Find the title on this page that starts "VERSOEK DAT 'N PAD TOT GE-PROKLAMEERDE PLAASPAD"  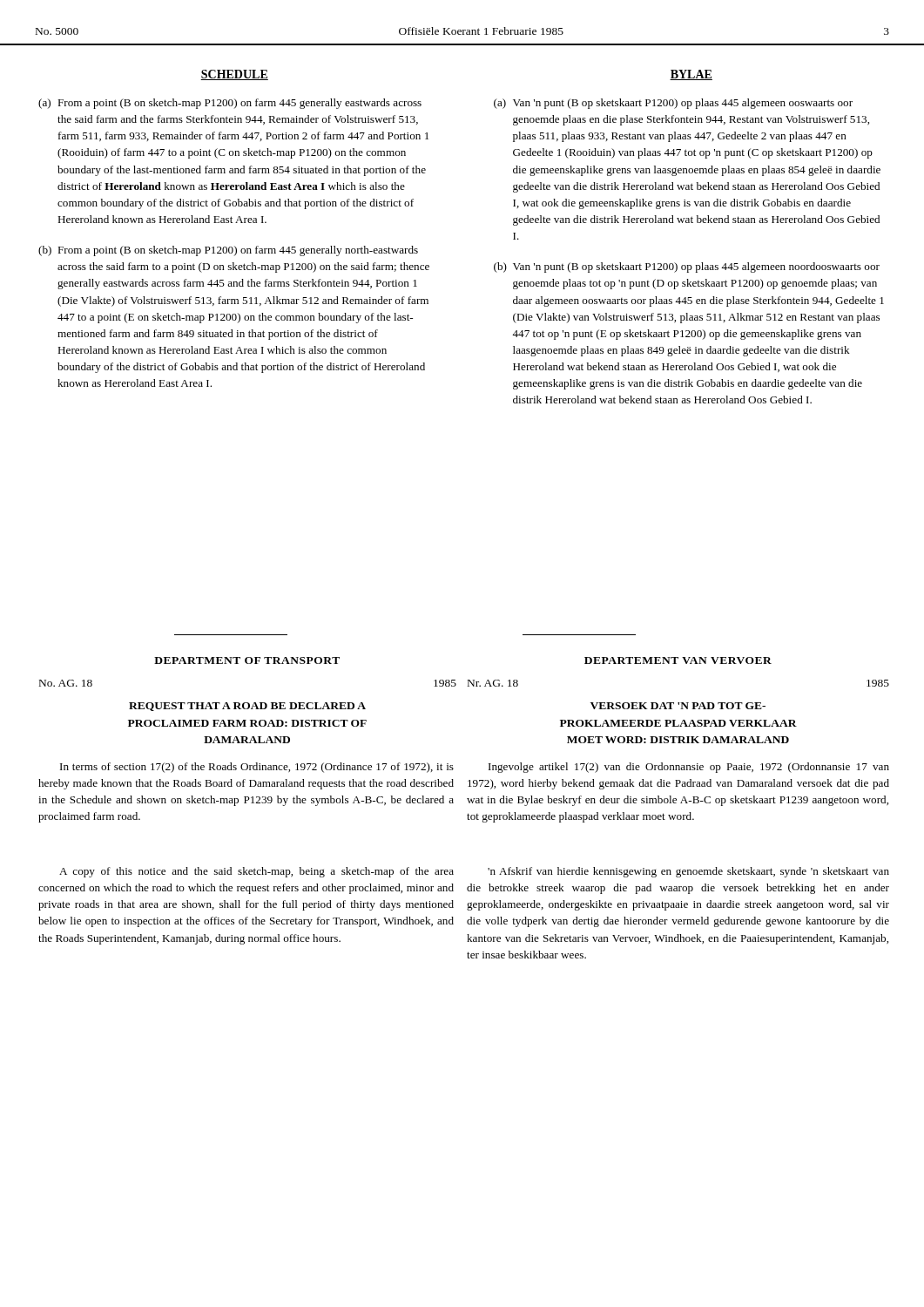click(x=678, y=722)
